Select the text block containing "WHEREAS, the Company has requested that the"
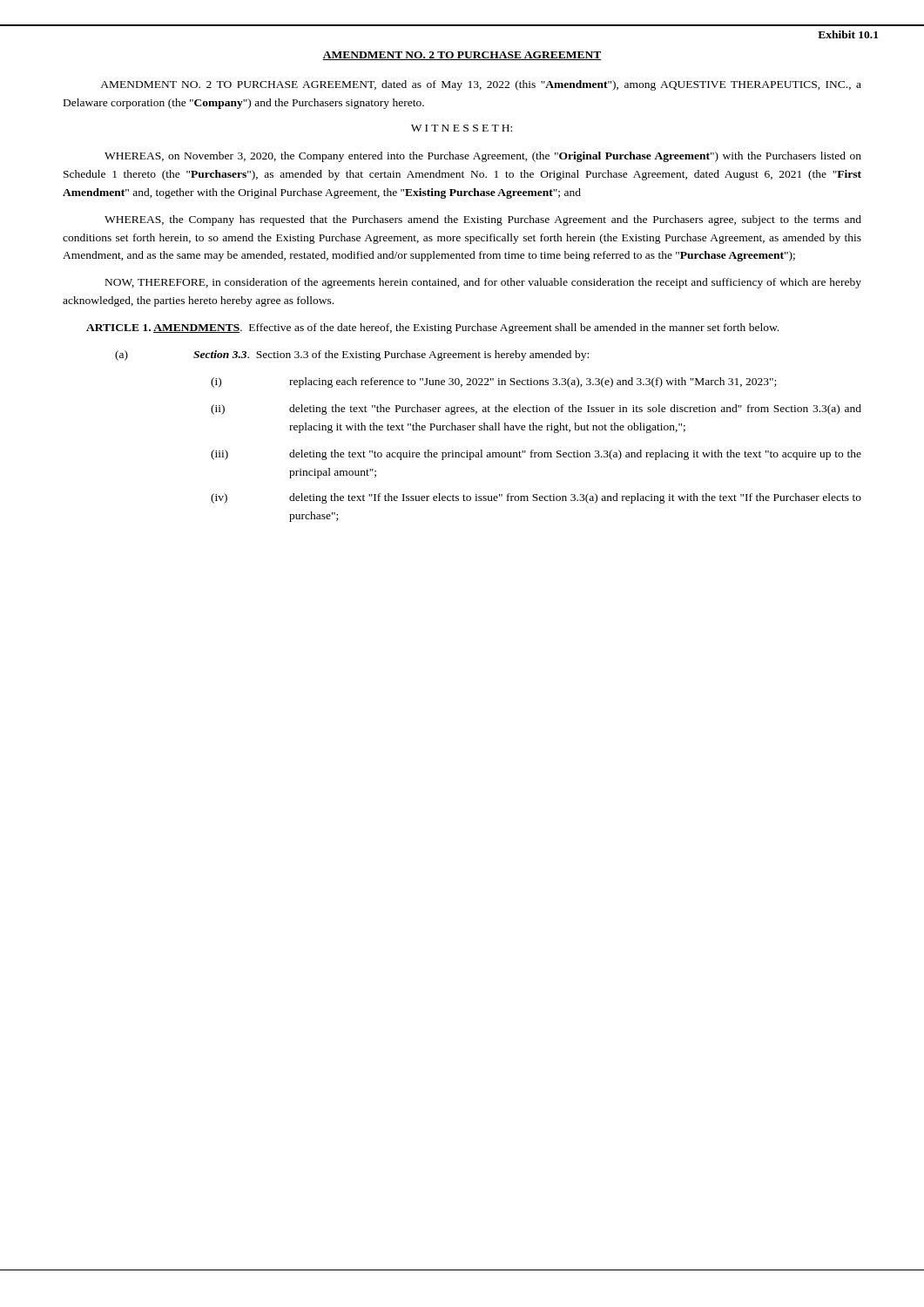924x1307 pixels. point(462,237)
